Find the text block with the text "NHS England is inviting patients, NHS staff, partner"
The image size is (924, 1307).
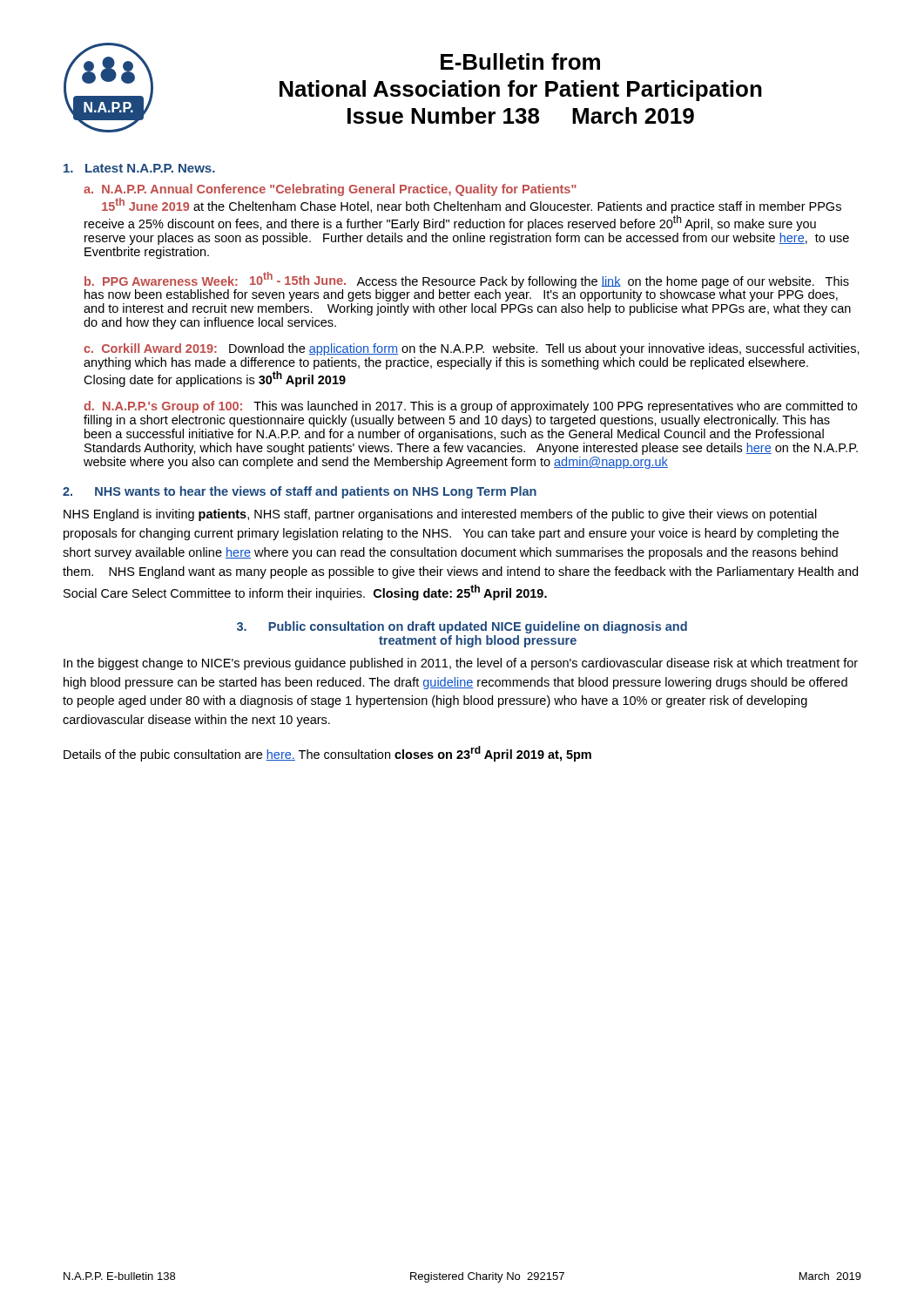[x=461, y=554]
